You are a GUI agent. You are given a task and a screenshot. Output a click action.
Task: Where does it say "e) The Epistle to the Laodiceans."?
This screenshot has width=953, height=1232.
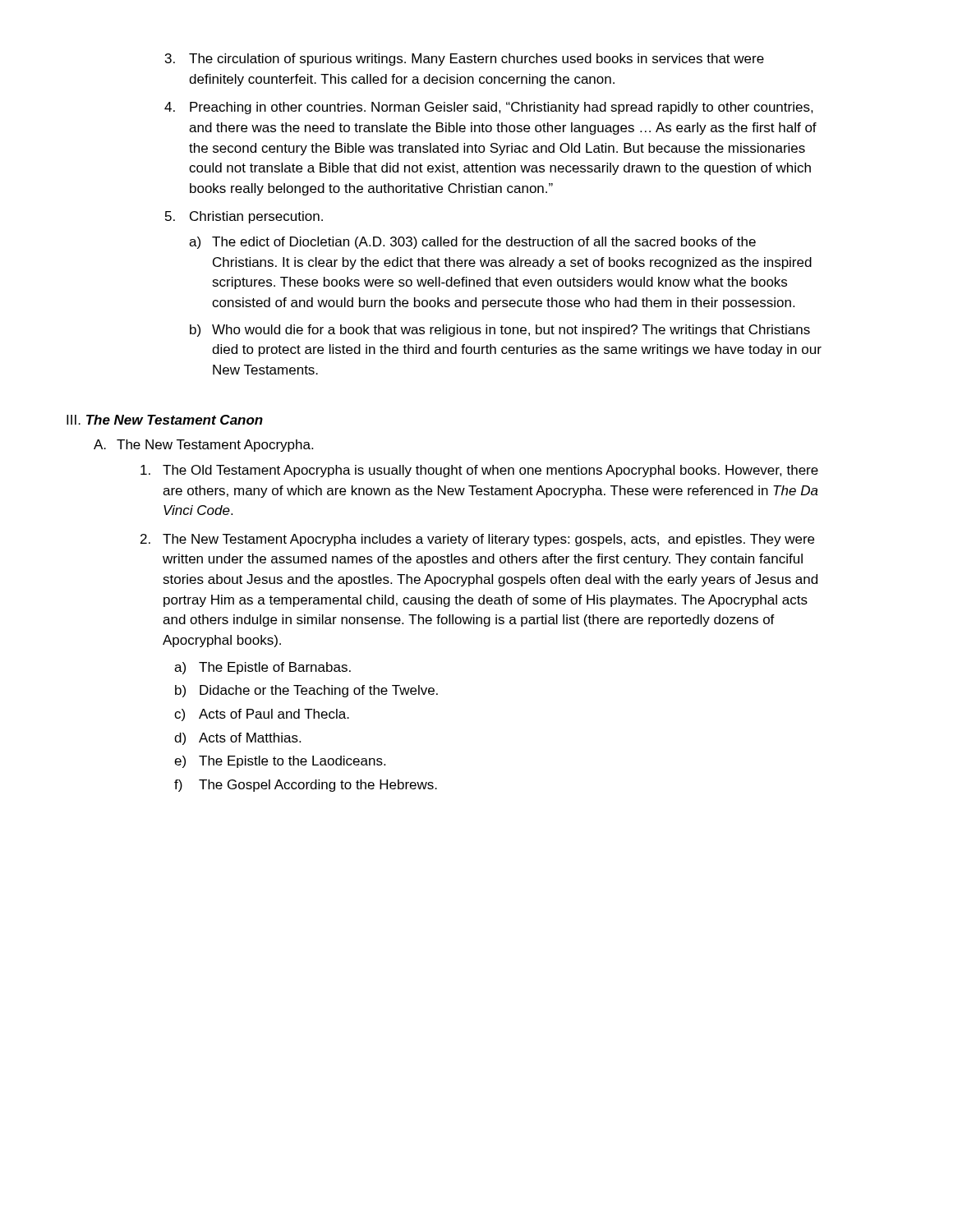(280, 762)
